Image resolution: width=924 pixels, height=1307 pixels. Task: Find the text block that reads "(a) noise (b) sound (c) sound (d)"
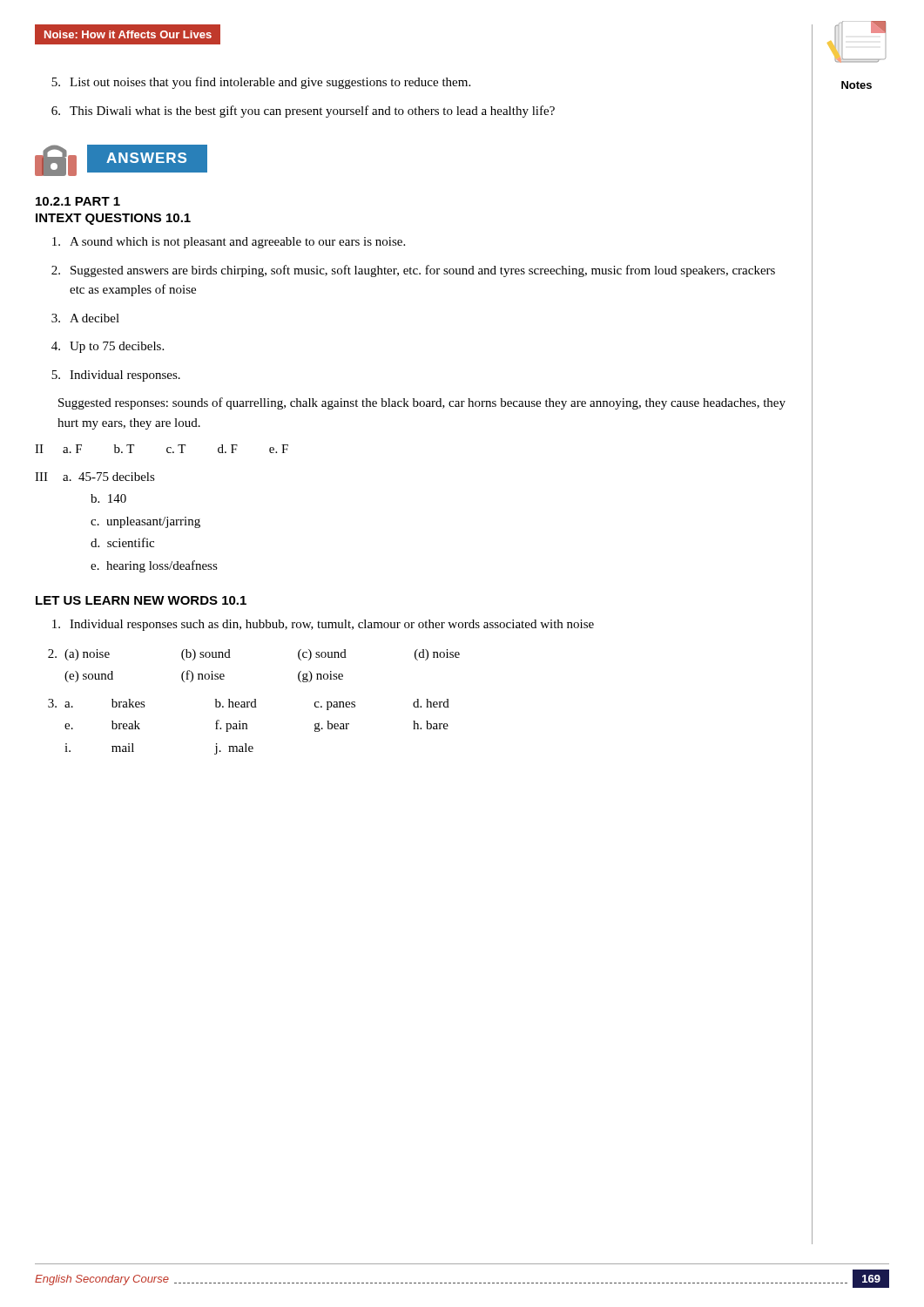point(414,665)
